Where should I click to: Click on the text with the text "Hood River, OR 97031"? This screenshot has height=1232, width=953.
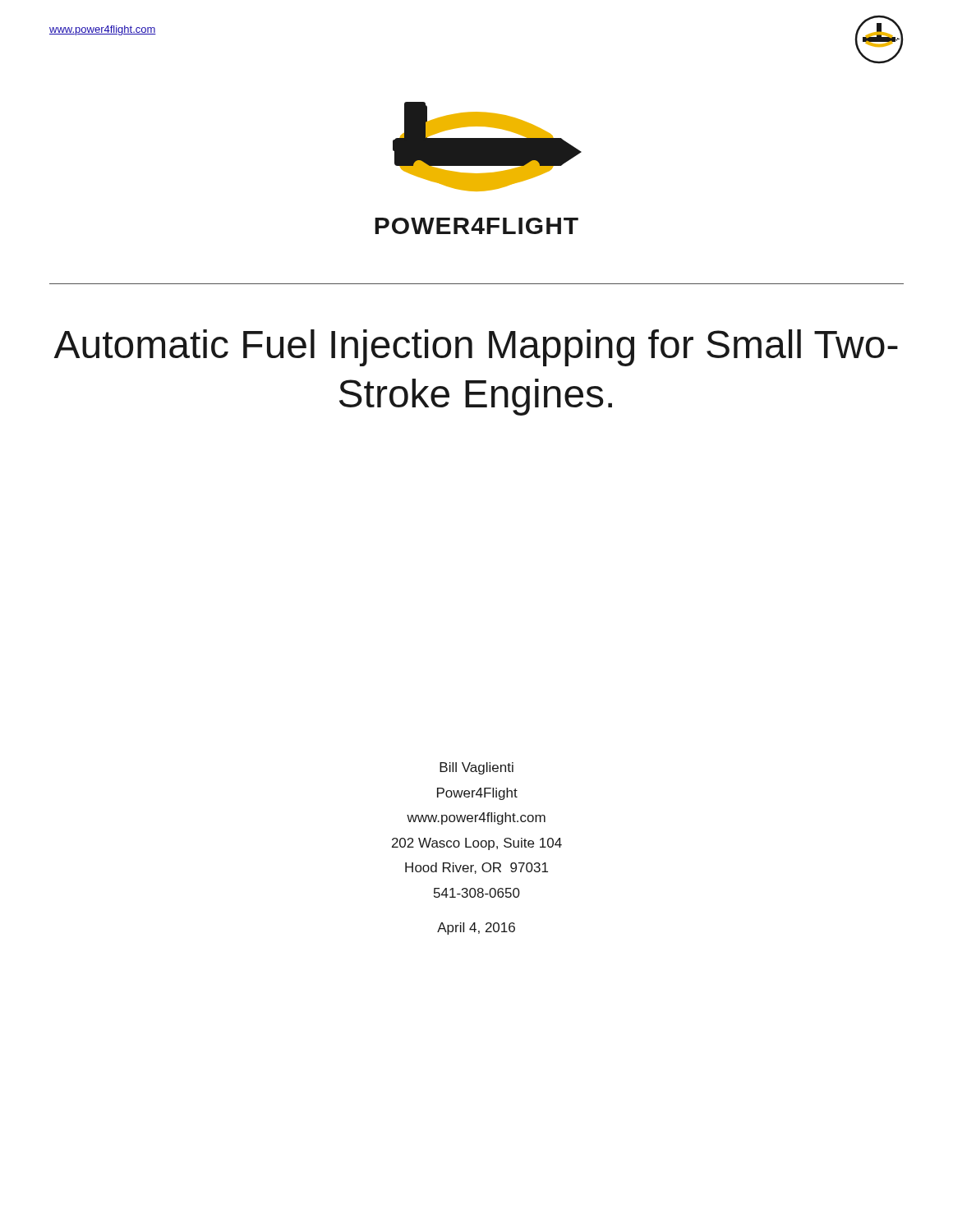pos(476,868)
